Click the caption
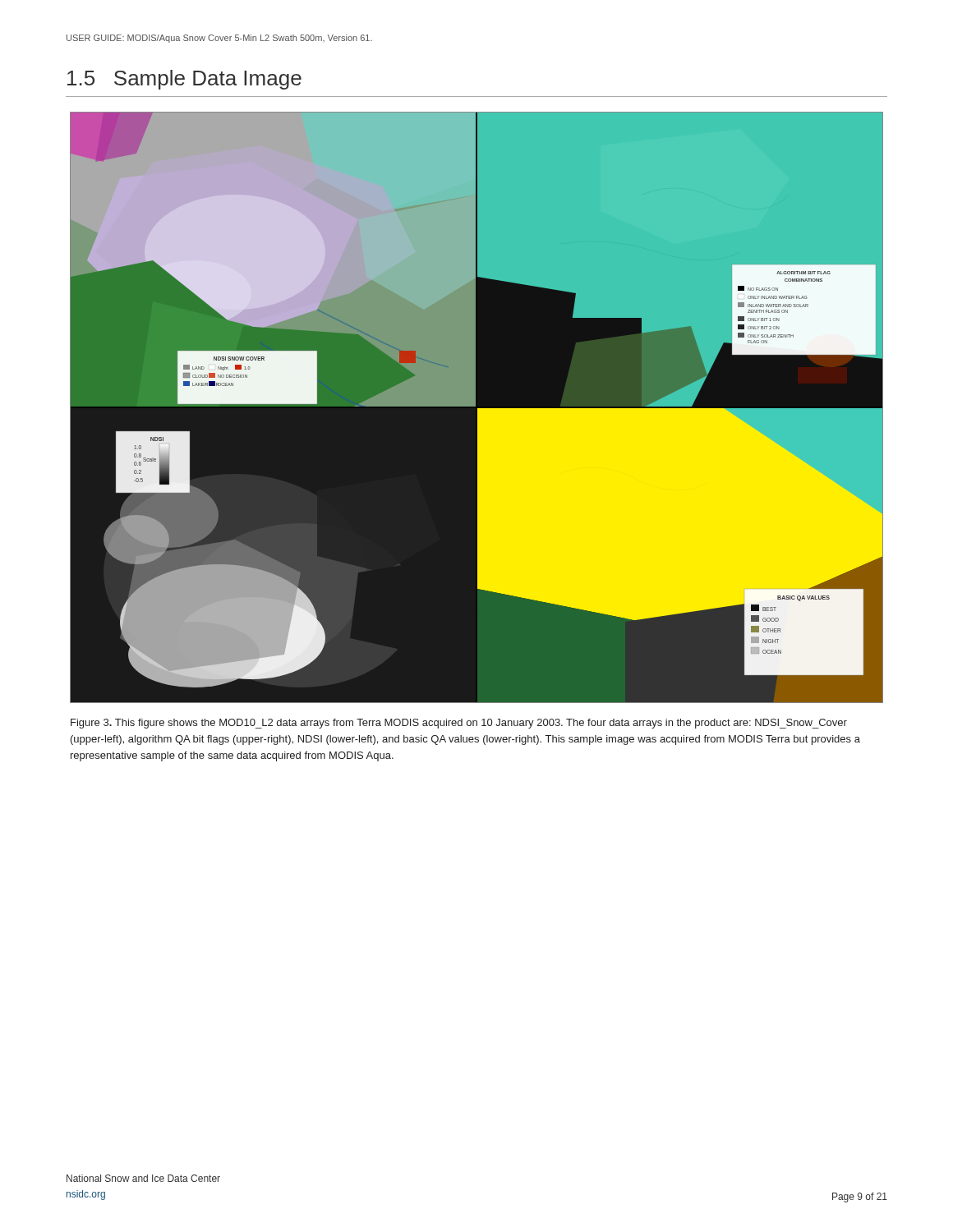Screen dimensions: 1232x953 tap(465, 739)
